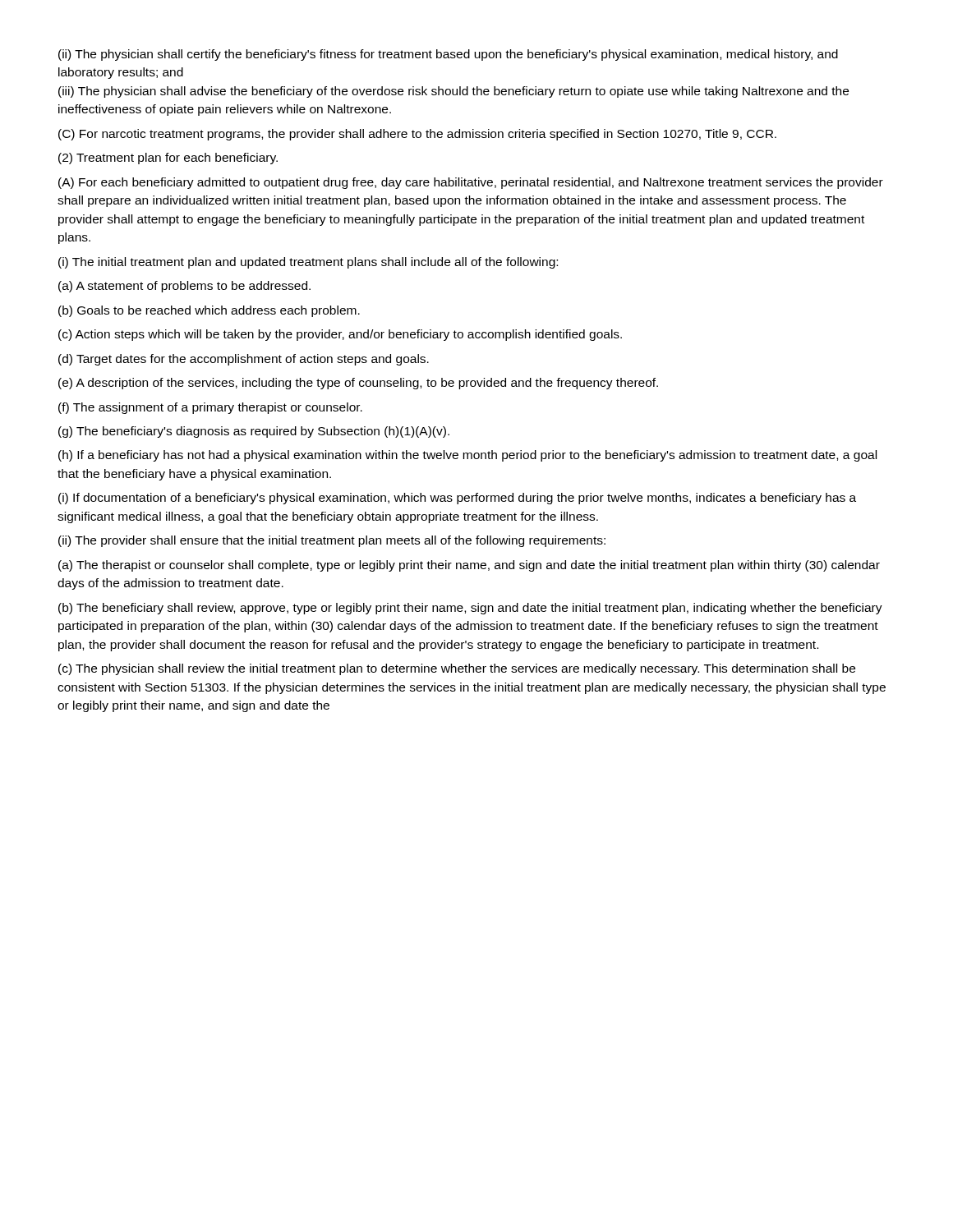Viewport: 953px width, 1232px height.
Task: Locate the block starting "(g) The beneficiary's diagnosis as required"
Action: point(254,431)
